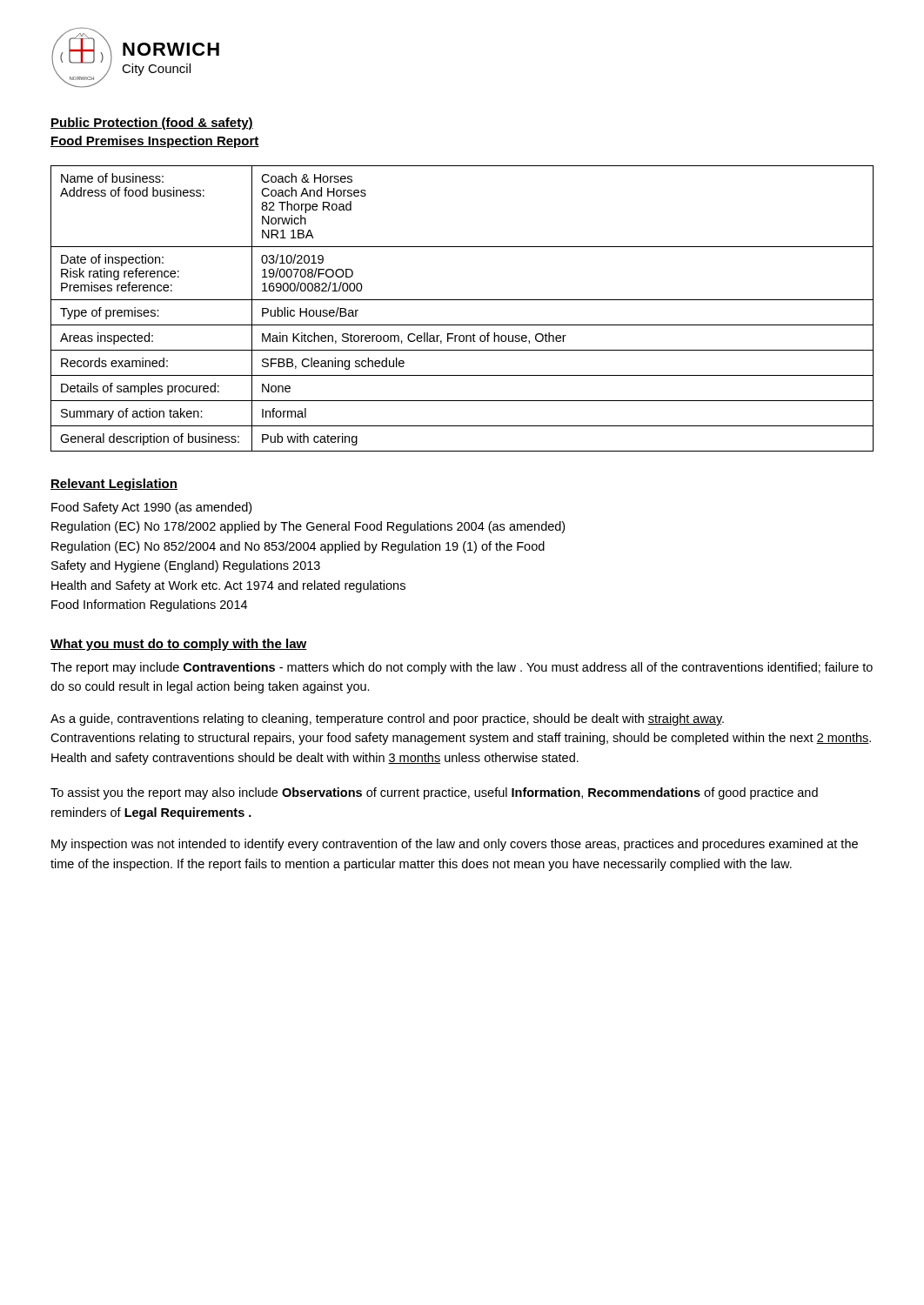Locate the text block with the text "To assist you the report"

(462, 803)
